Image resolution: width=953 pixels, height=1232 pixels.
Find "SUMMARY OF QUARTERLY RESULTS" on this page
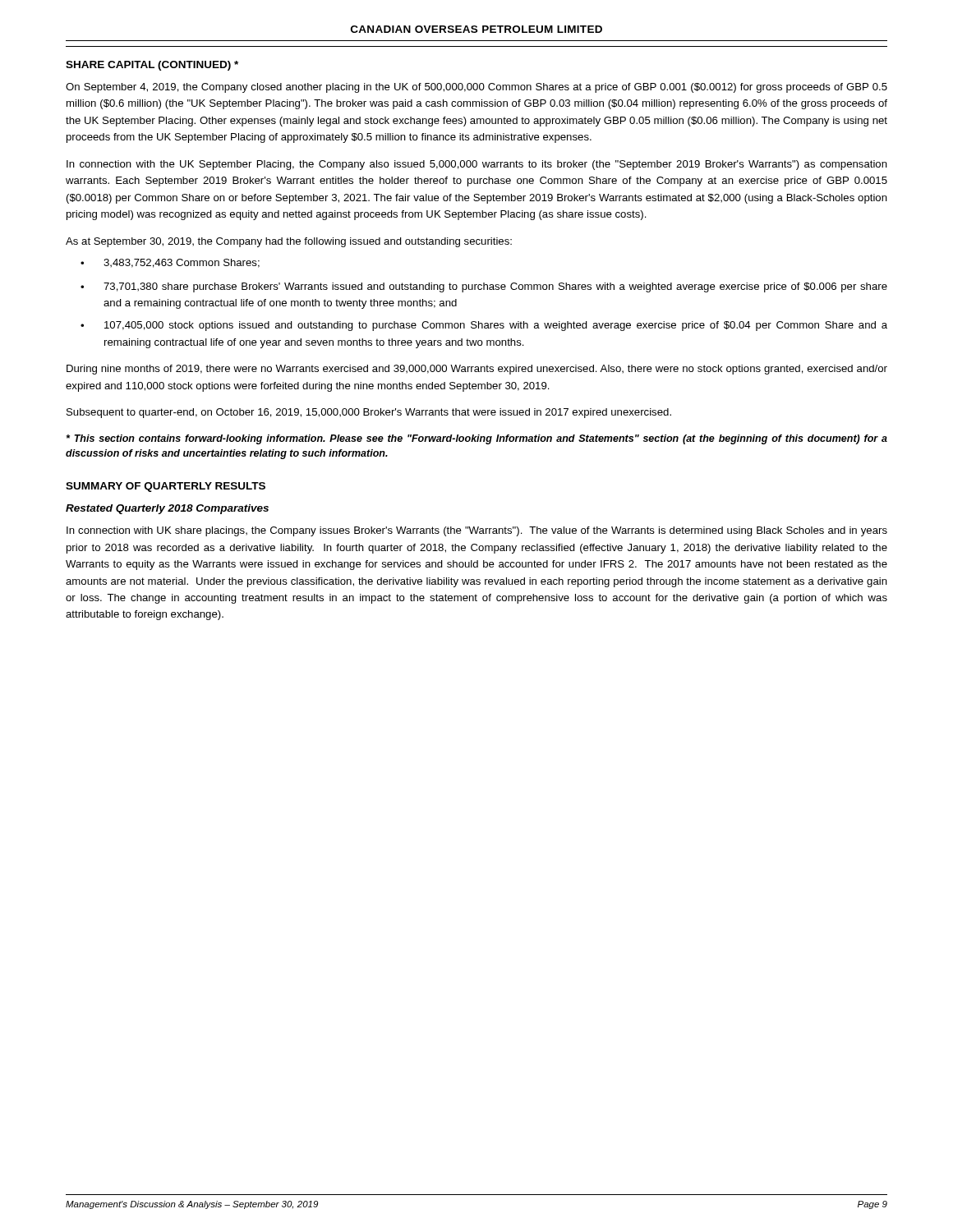click(166, 486)
